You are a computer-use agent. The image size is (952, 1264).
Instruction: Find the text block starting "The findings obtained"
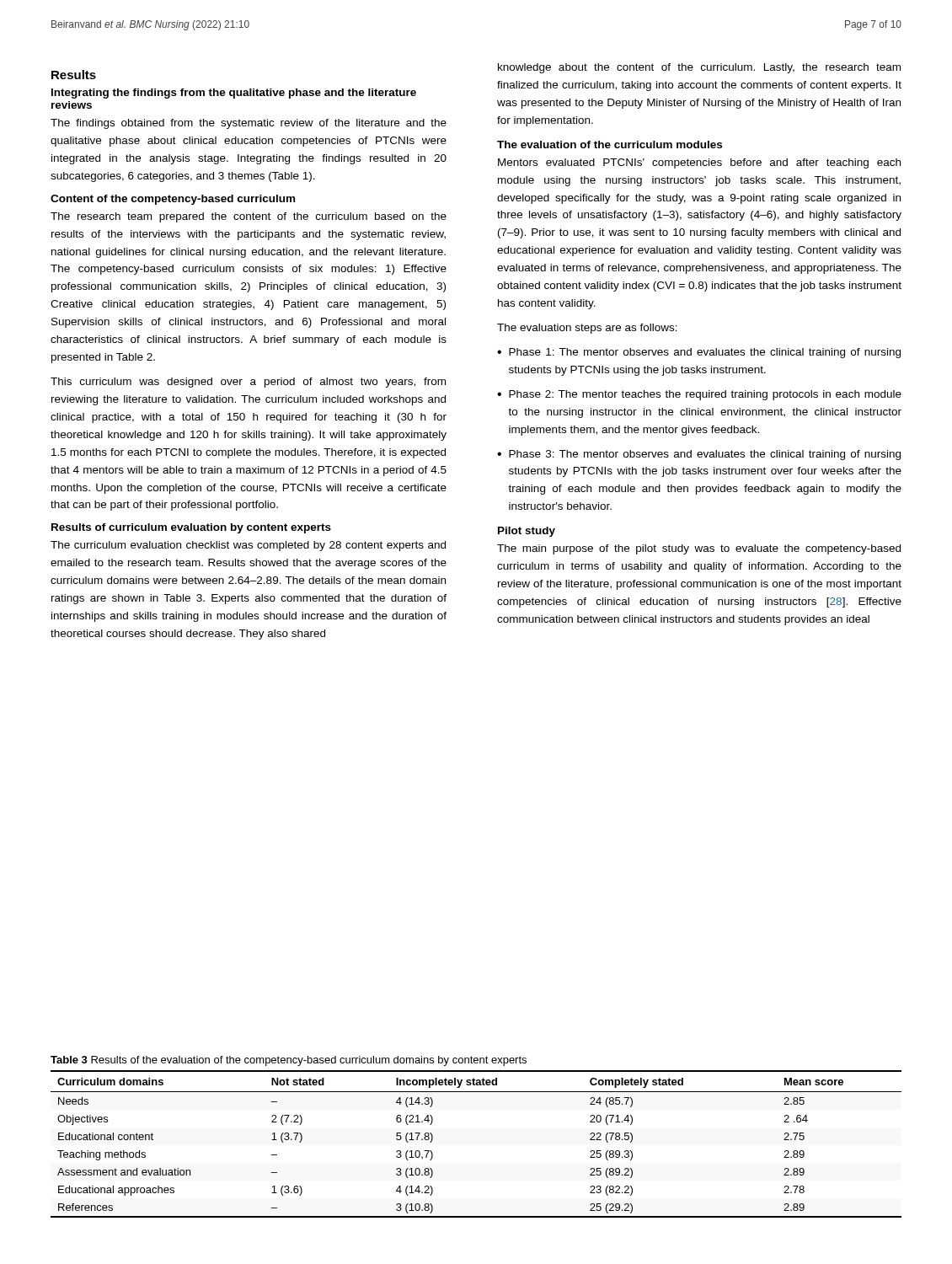pyautogui.click(x=249, y=150)
